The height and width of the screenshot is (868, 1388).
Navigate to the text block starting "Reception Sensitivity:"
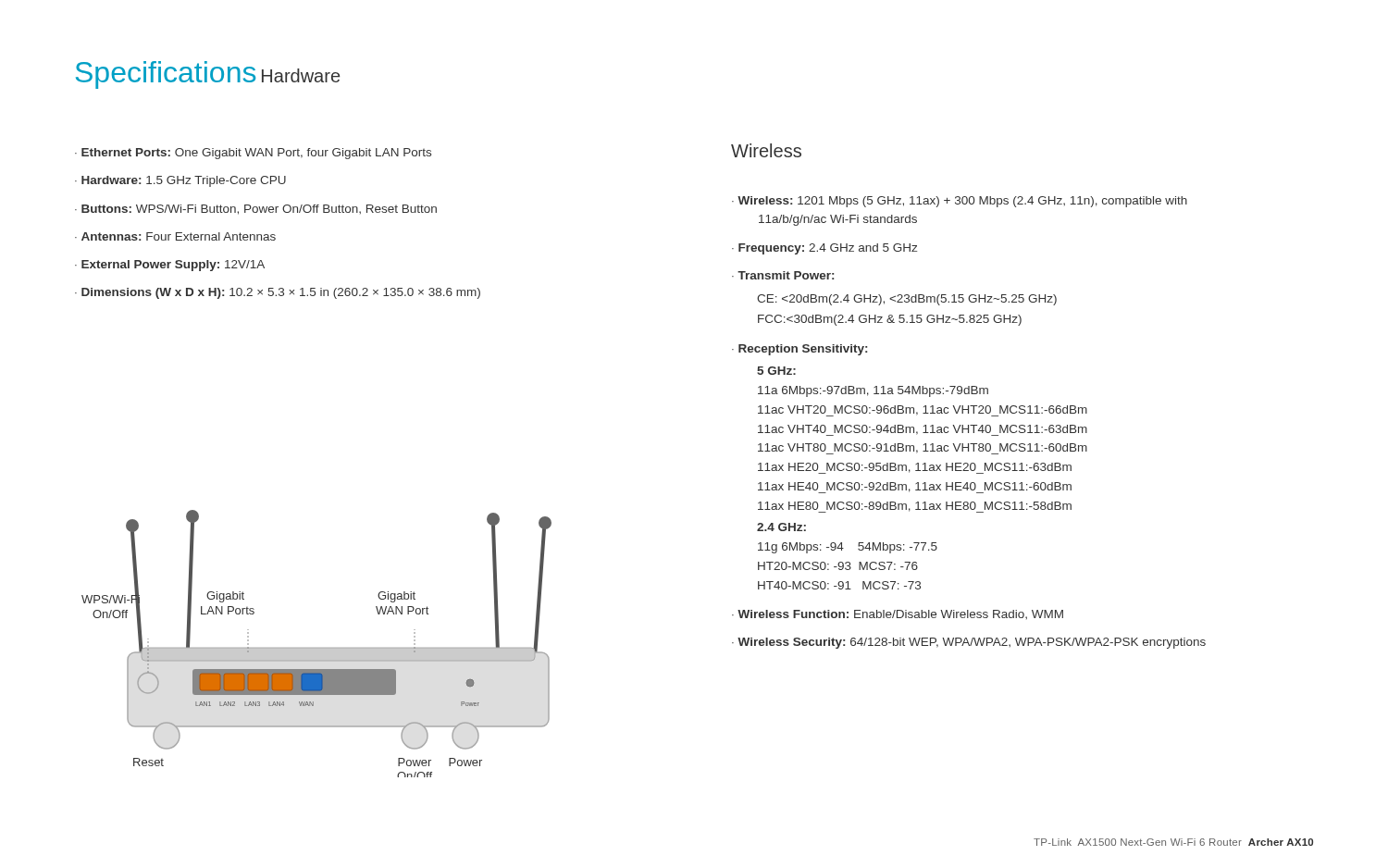(803, 348)
